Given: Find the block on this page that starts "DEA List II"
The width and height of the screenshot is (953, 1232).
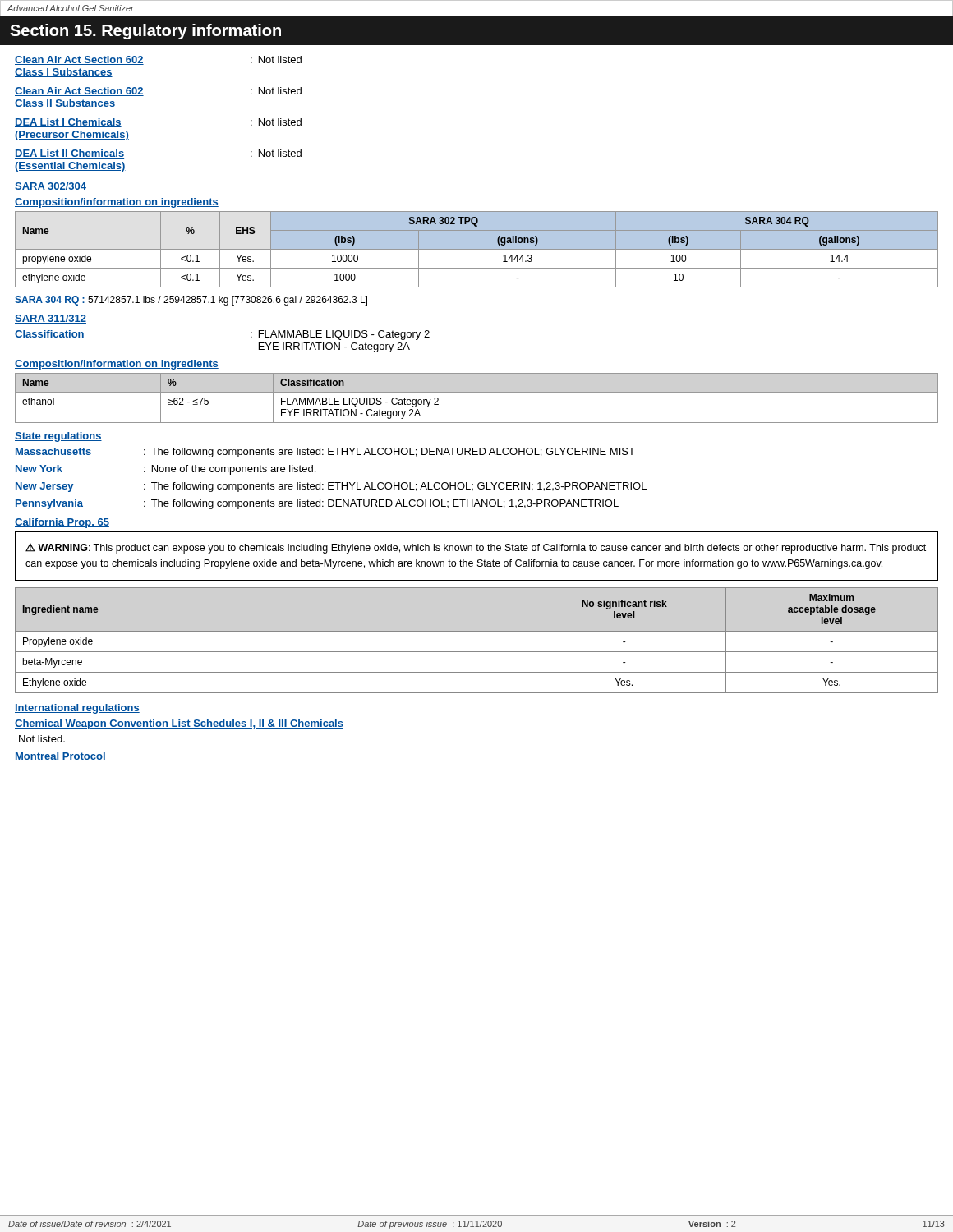Looking at the screenshot, I should [67, 154].
